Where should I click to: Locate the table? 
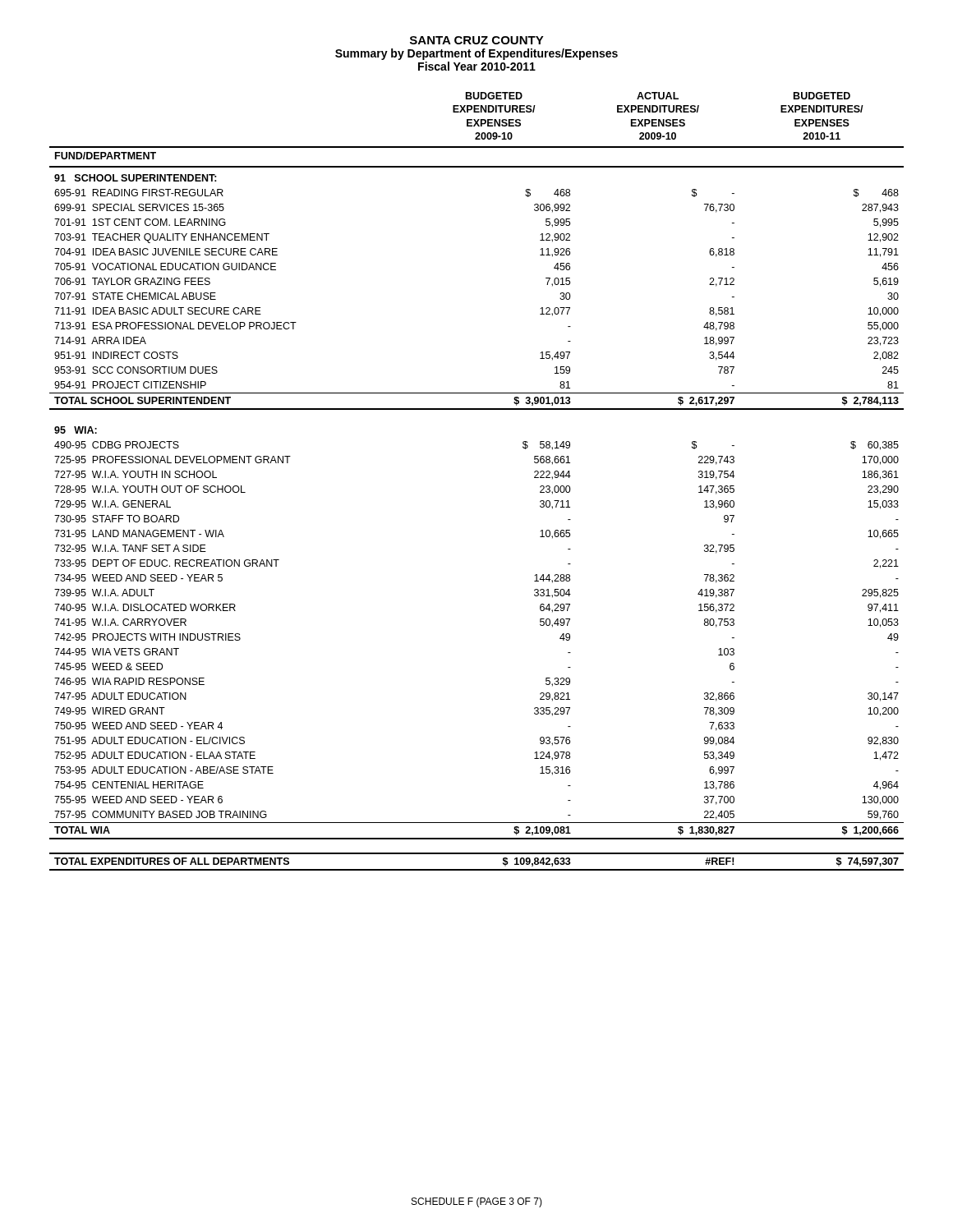pyautogui.click(x=476, y=479)
